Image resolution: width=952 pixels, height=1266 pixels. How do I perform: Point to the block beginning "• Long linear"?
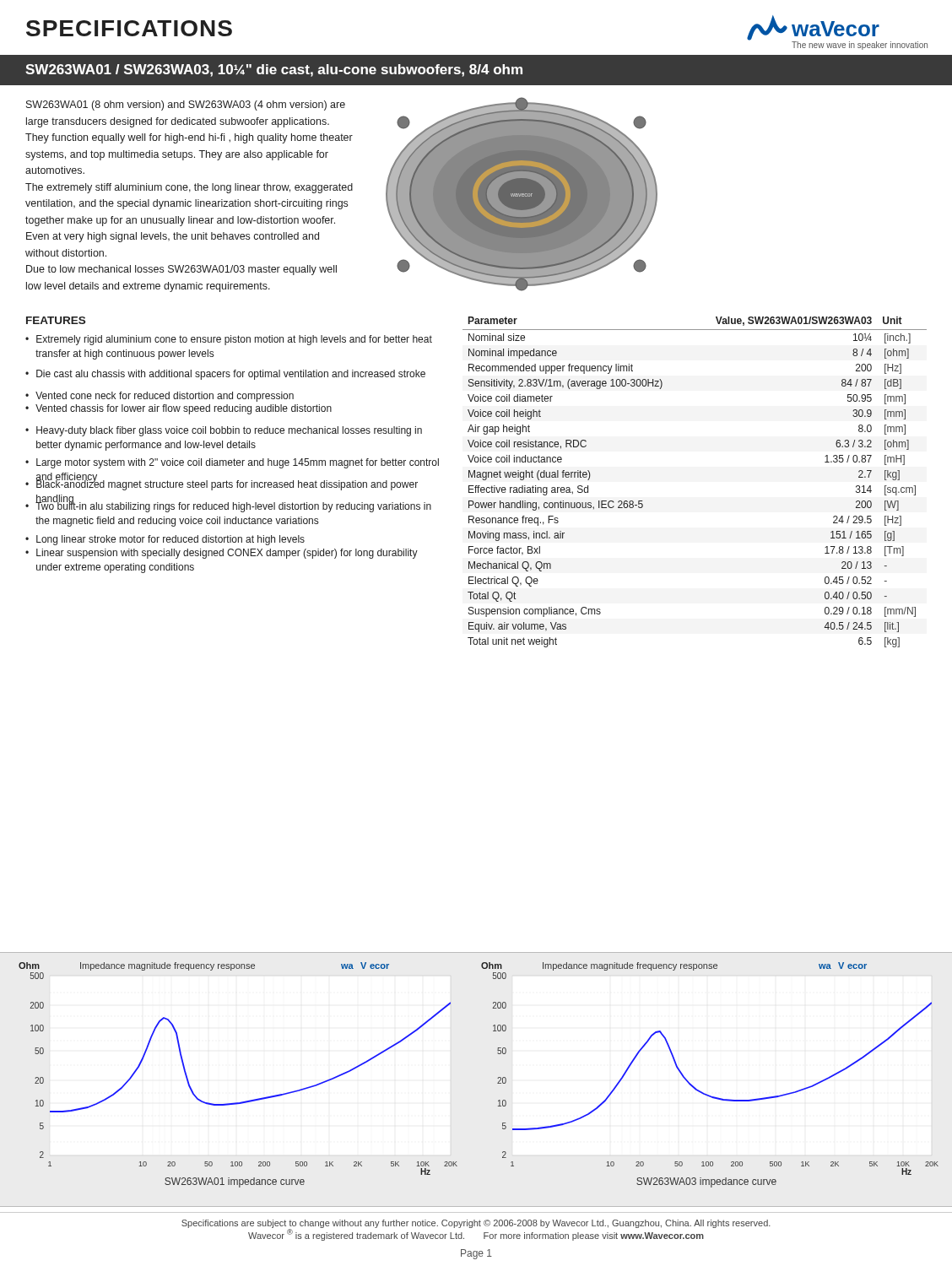pyautogui.click(x=165, y=540)
